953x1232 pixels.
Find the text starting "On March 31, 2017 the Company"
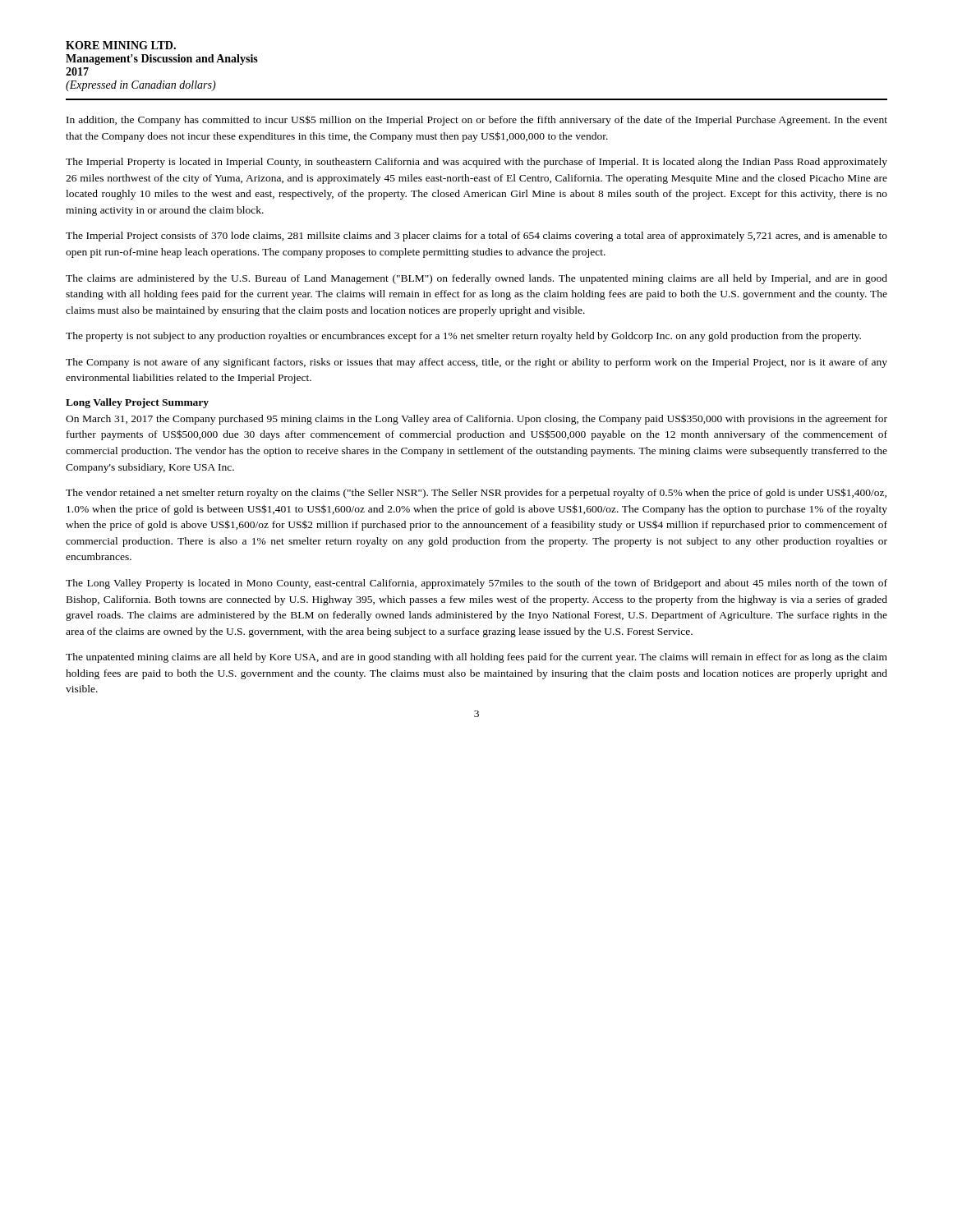pyautogui.click(x=476, y=442)
